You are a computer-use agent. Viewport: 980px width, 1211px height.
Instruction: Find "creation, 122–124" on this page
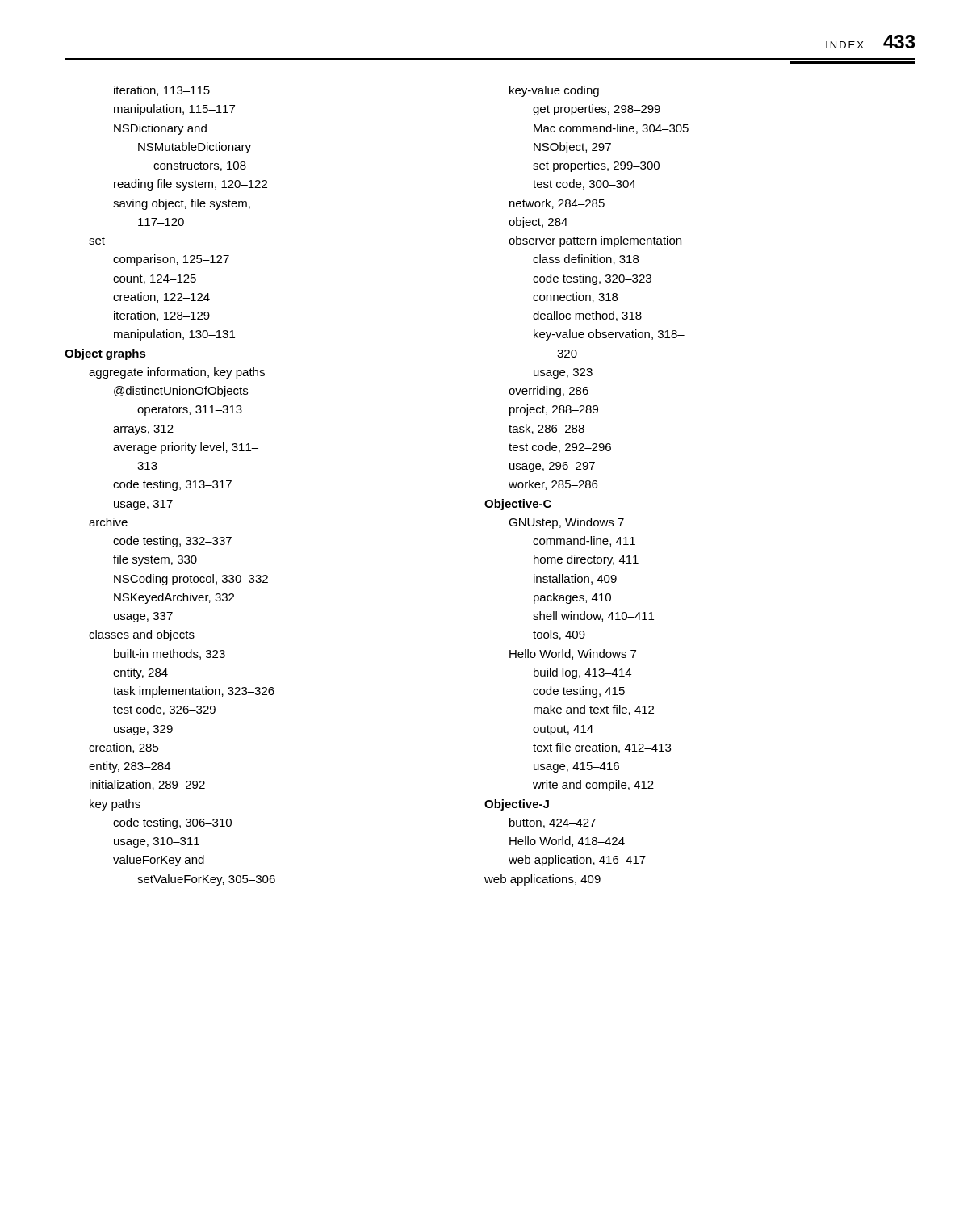click(162, 297)
